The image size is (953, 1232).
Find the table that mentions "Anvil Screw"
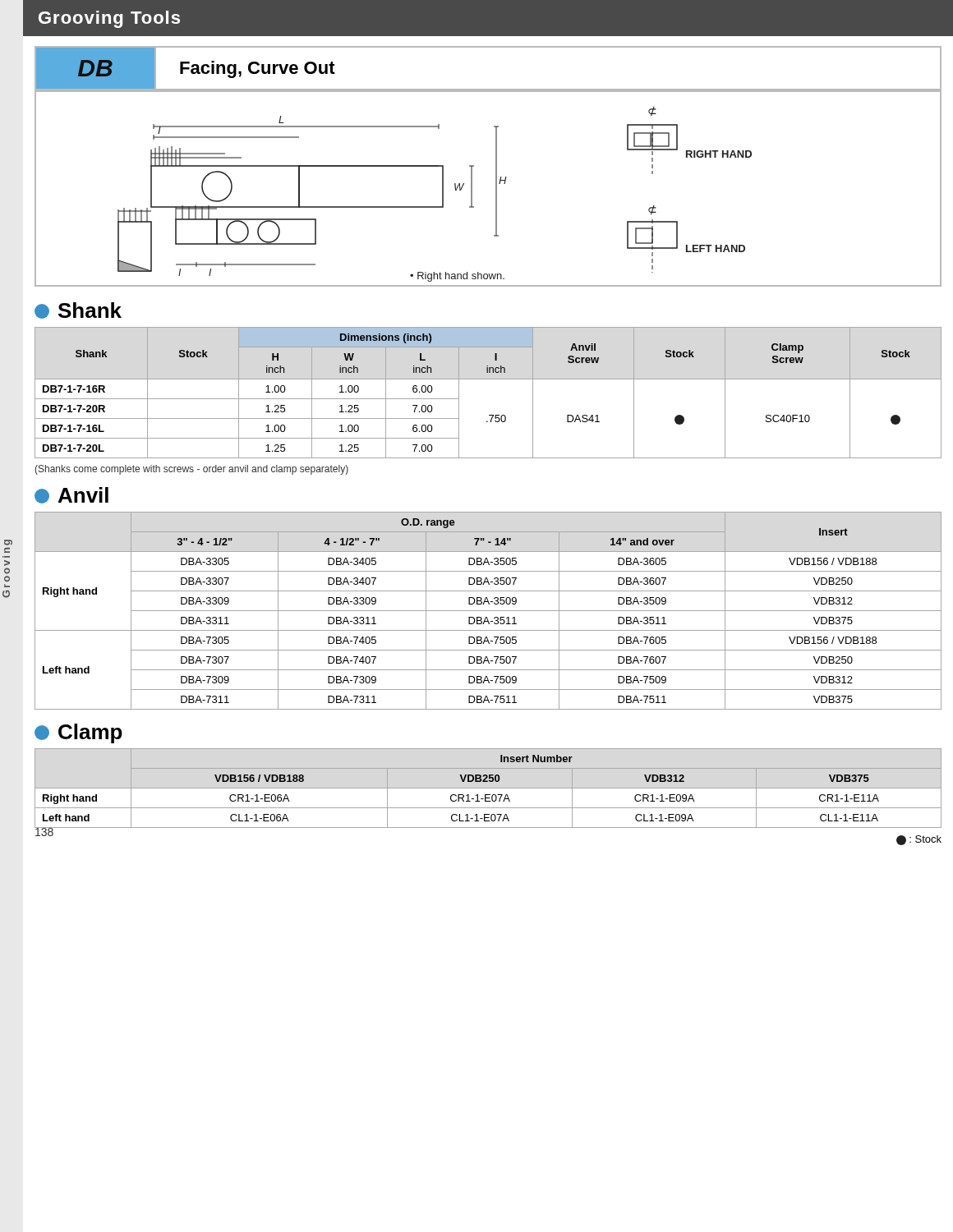(x=488, y=393)
